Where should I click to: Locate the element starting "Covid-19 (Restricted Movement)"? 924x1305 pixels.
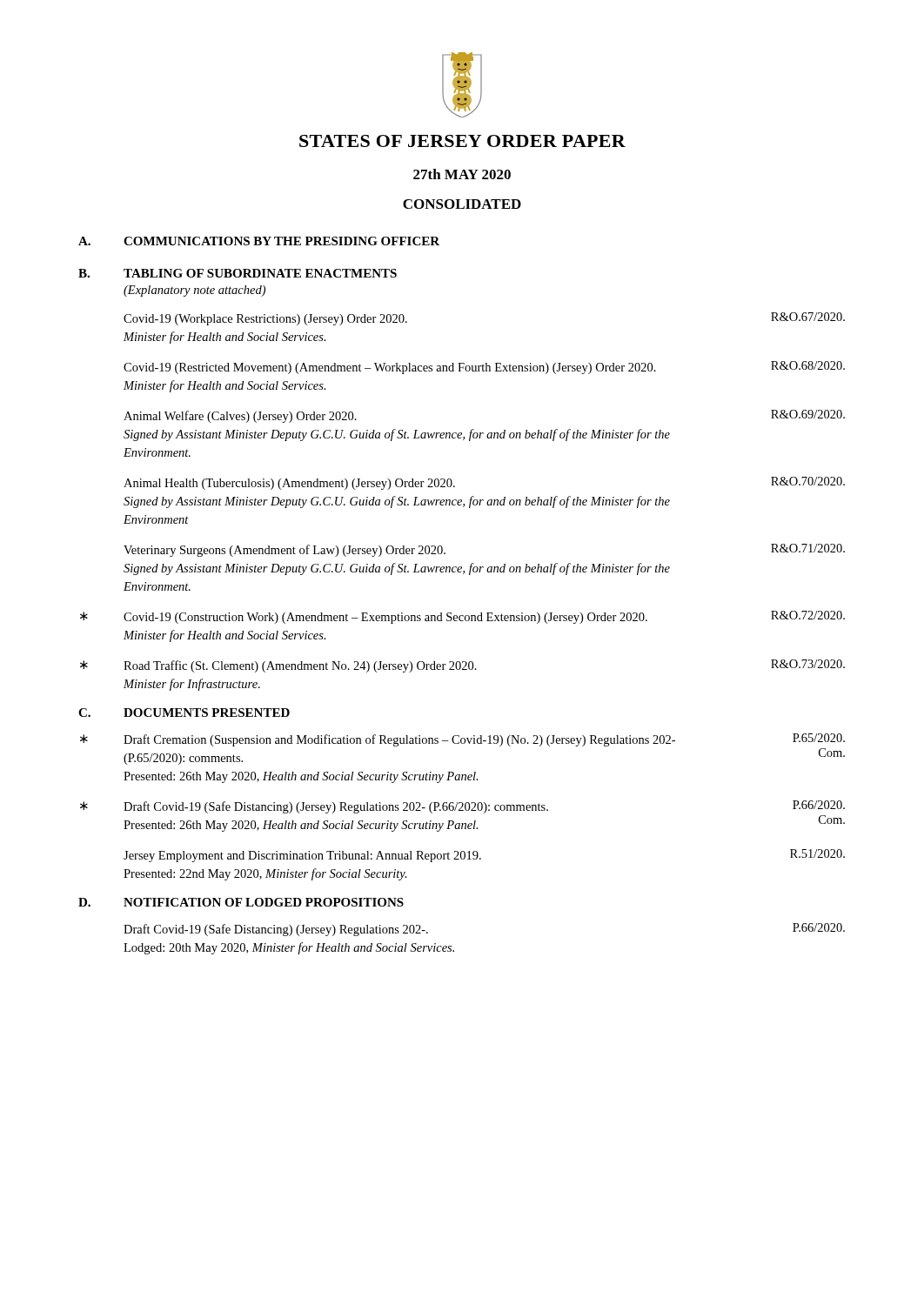tap(462, 377)
